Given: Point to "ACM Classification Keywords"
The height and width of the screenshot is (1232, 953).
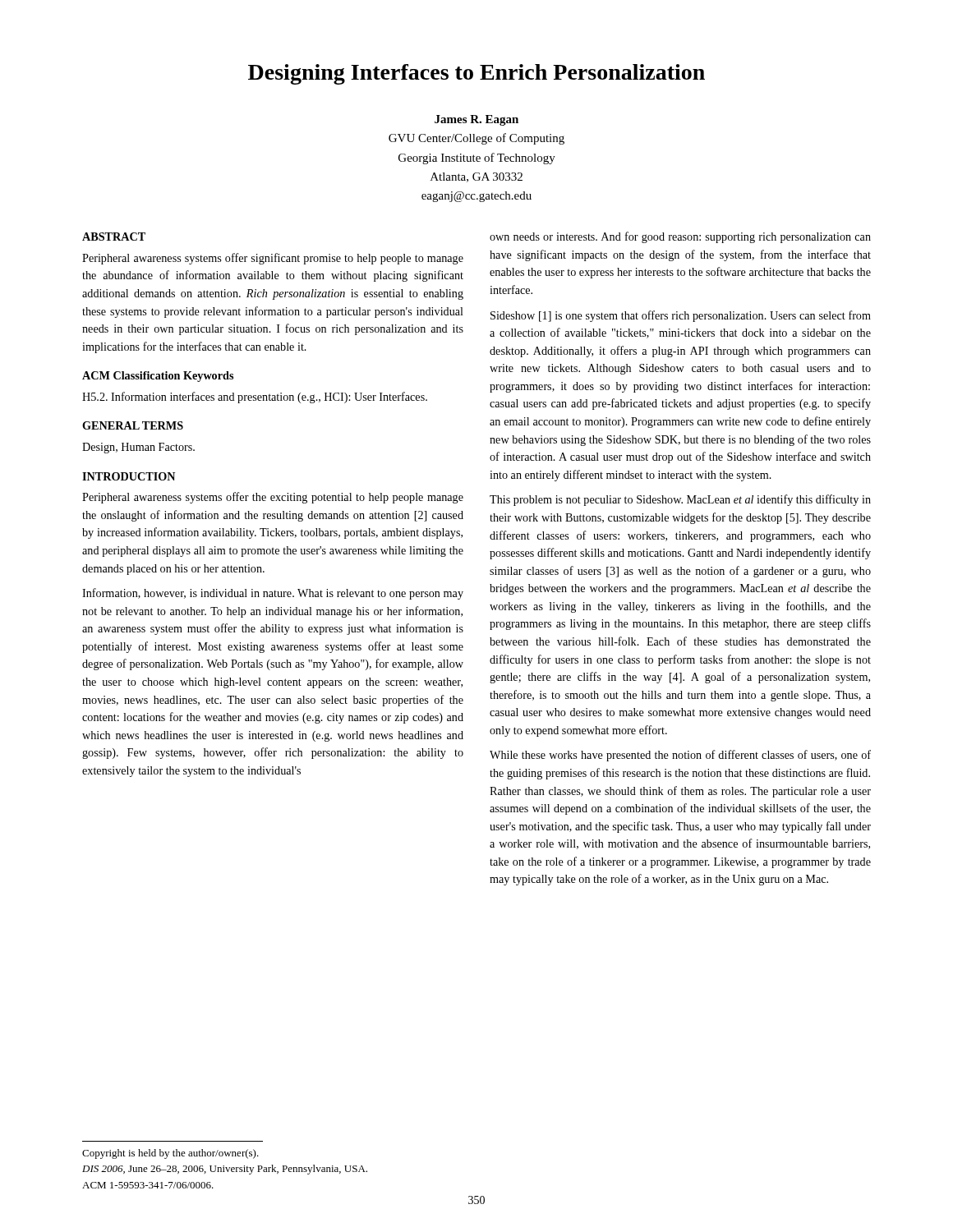Looking at the screenshot, I should (158, 376).
